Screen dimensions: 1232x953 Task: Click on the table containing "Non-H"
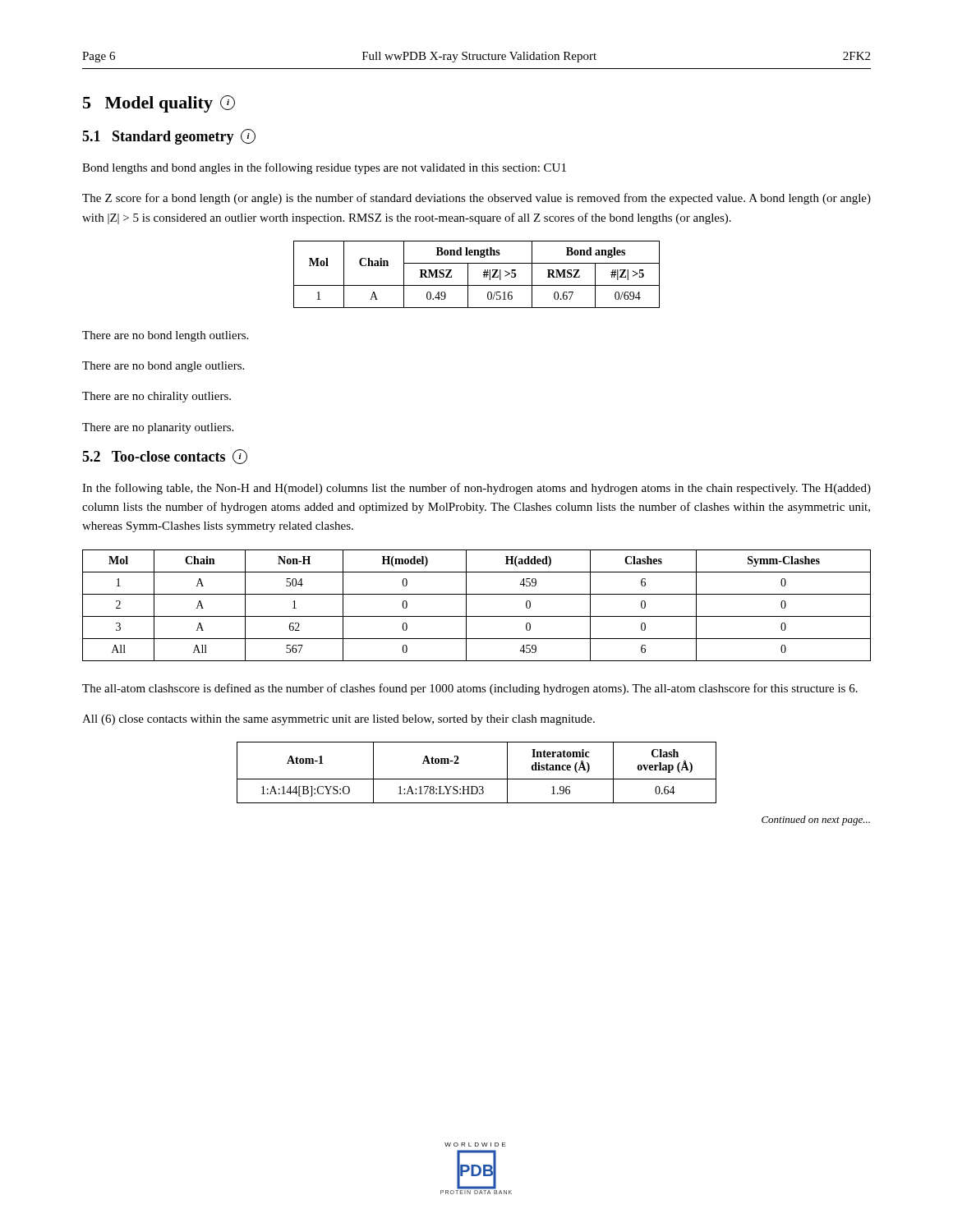pyautogui.click(x=476, y=605)
